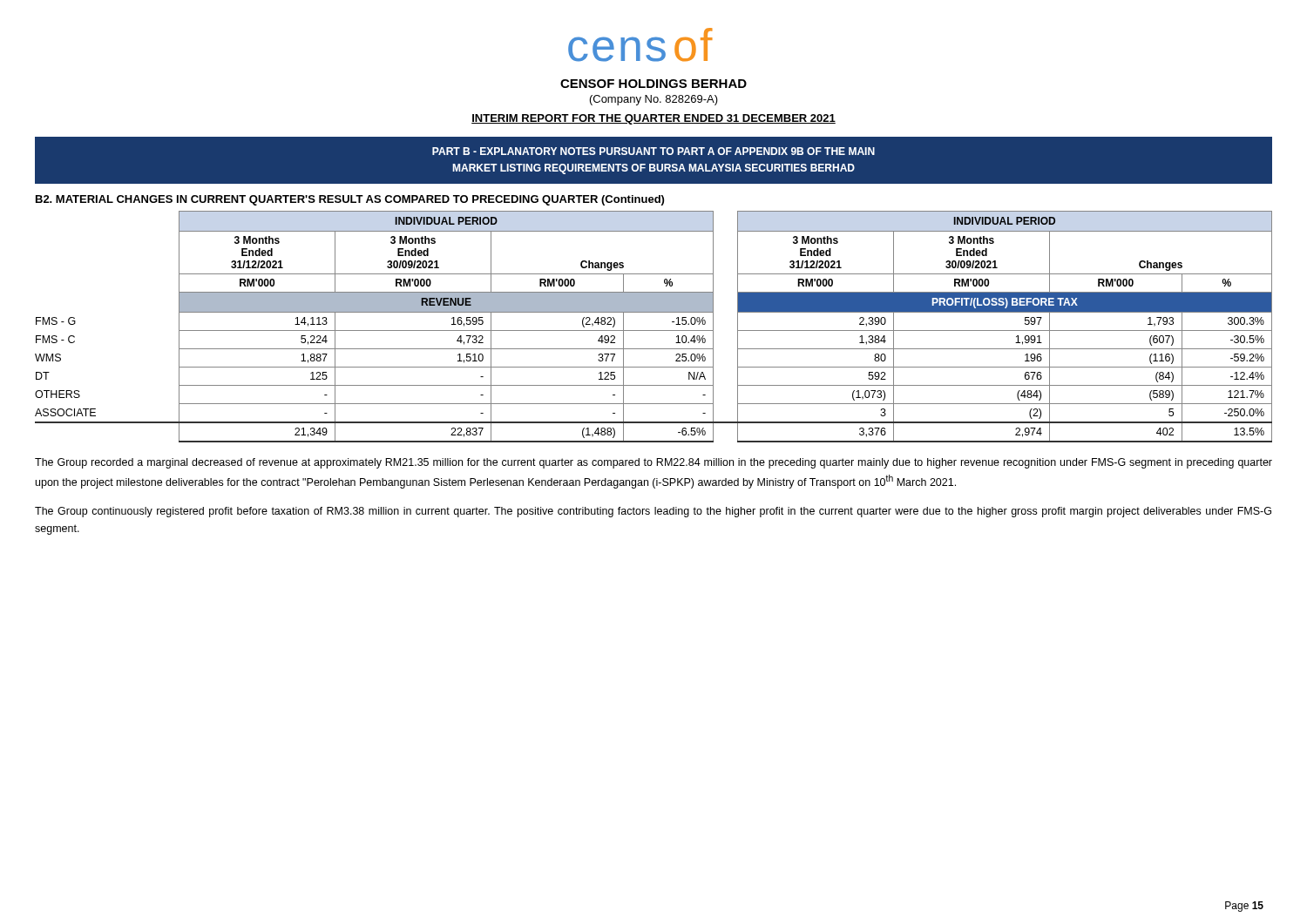The image size is (1307, 924).
Task: Navigate to the block starting "(Company No. 828269-A)"
Action: [654, 99]
